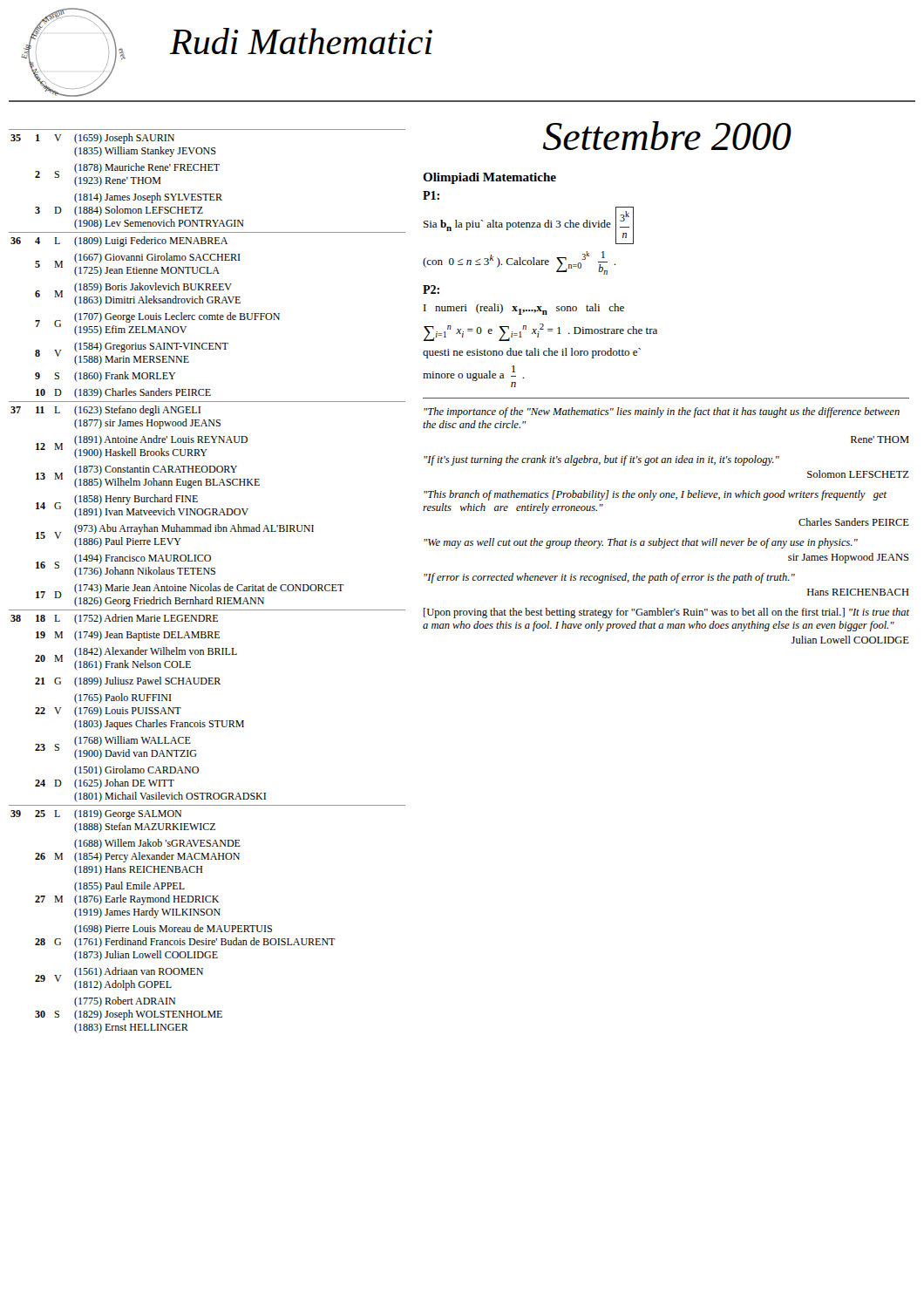Click on the region starting ""We may as well cut out"
The height and width of the screenshot is (1308, 924).
(x=640, y=543)
